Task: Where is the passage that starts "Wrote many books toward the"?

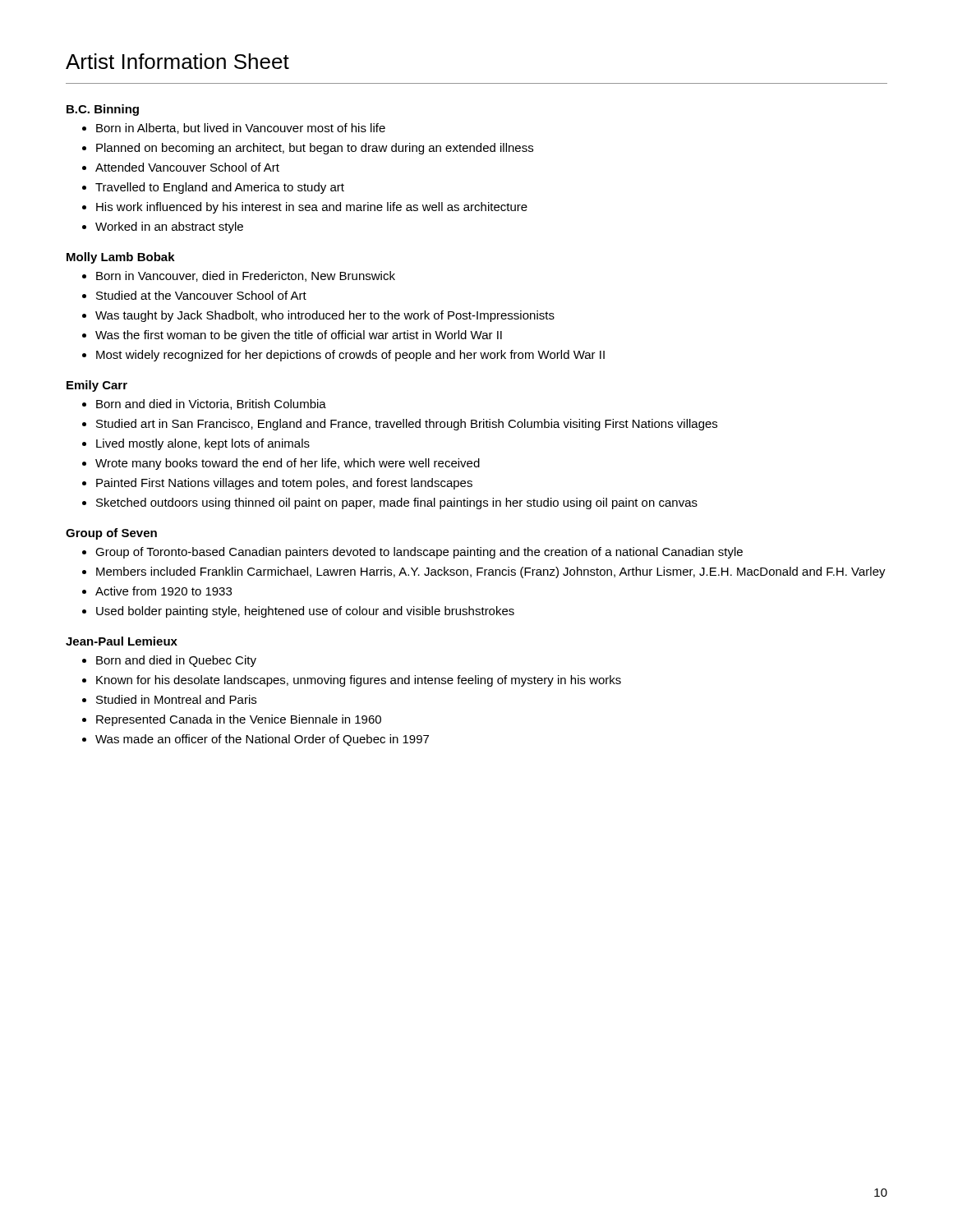Action: (x=288, y=463)
